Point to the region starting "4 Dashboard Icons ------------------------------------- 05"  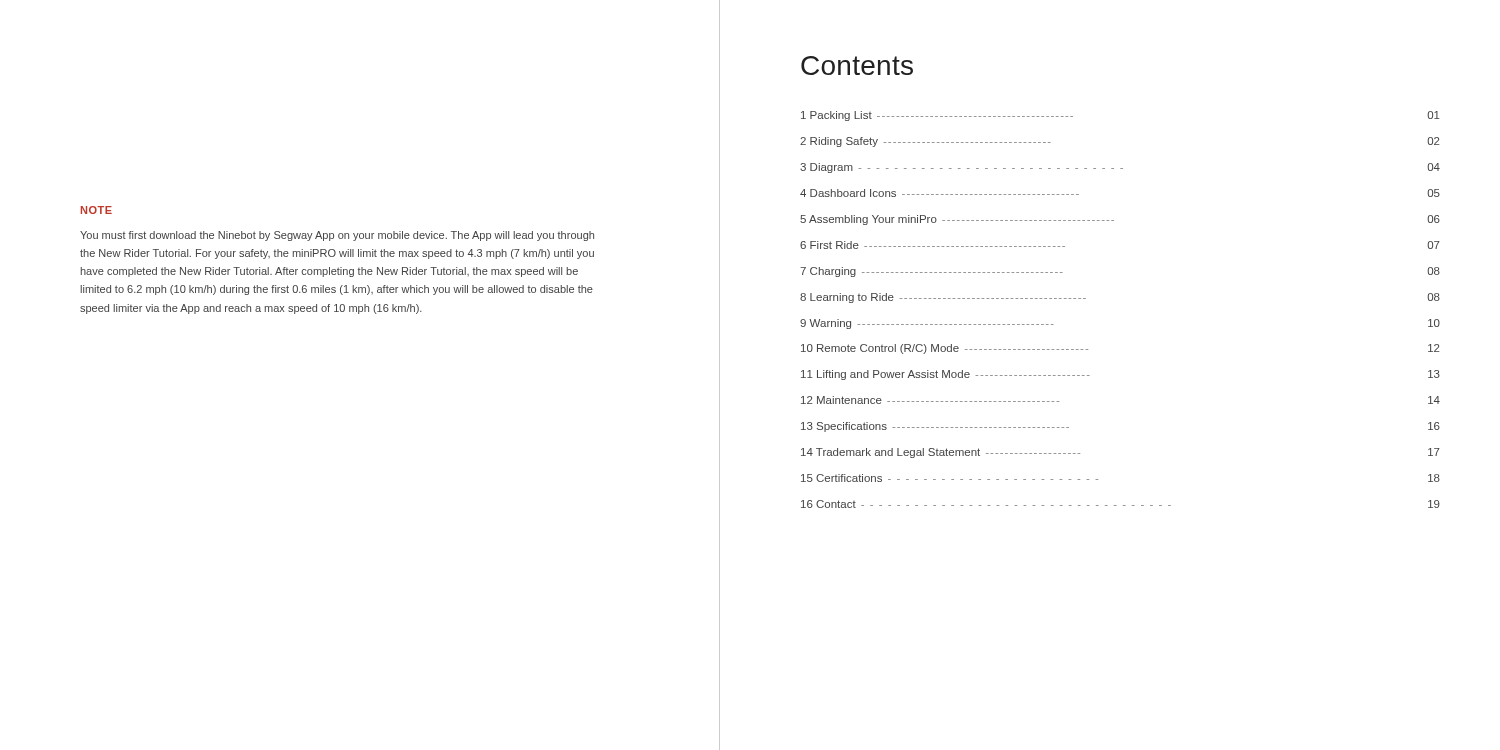[x=894, y=194]
